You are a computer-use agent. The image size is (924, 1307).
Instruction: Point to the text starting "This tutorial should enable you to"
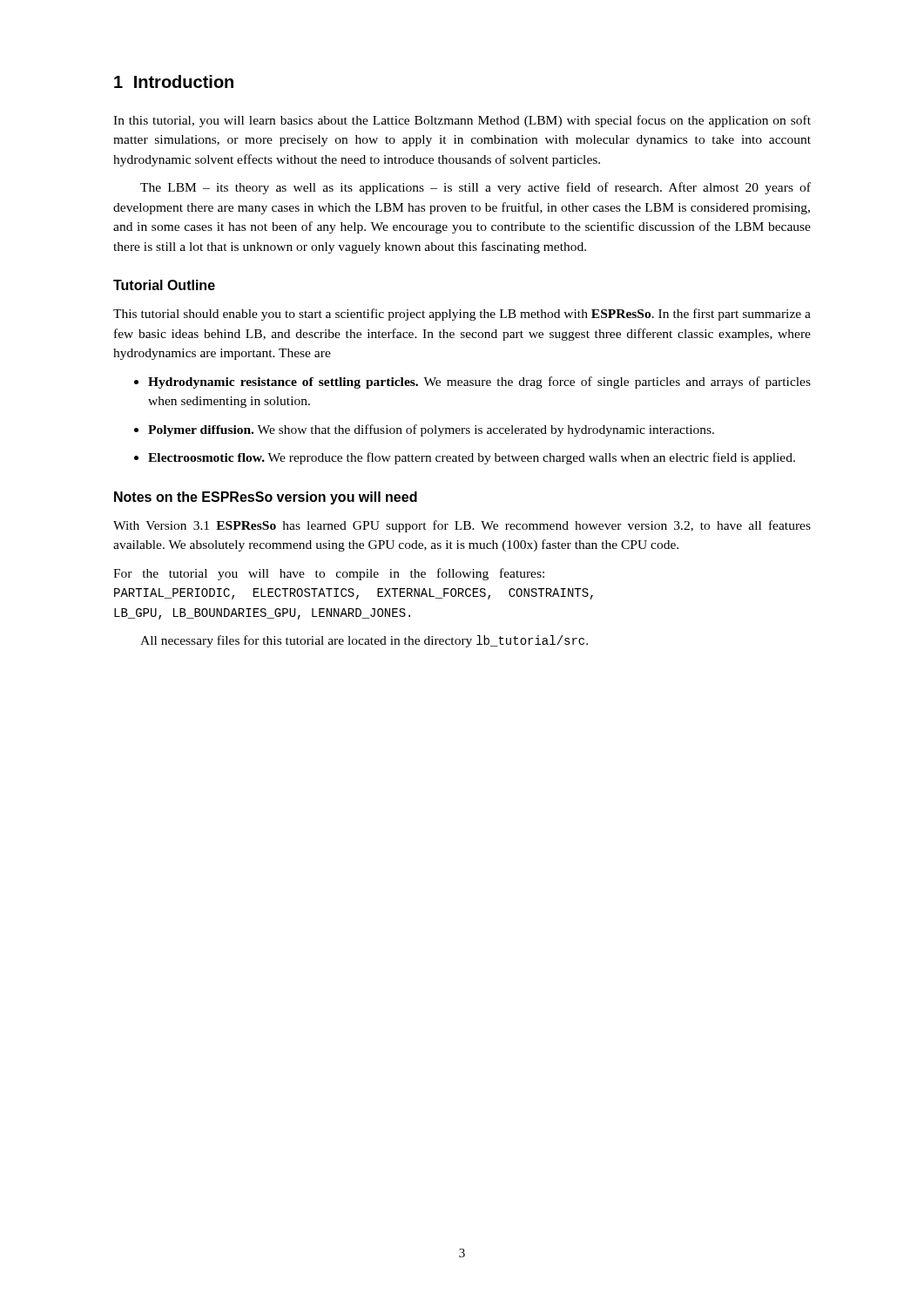click(462, 334)
